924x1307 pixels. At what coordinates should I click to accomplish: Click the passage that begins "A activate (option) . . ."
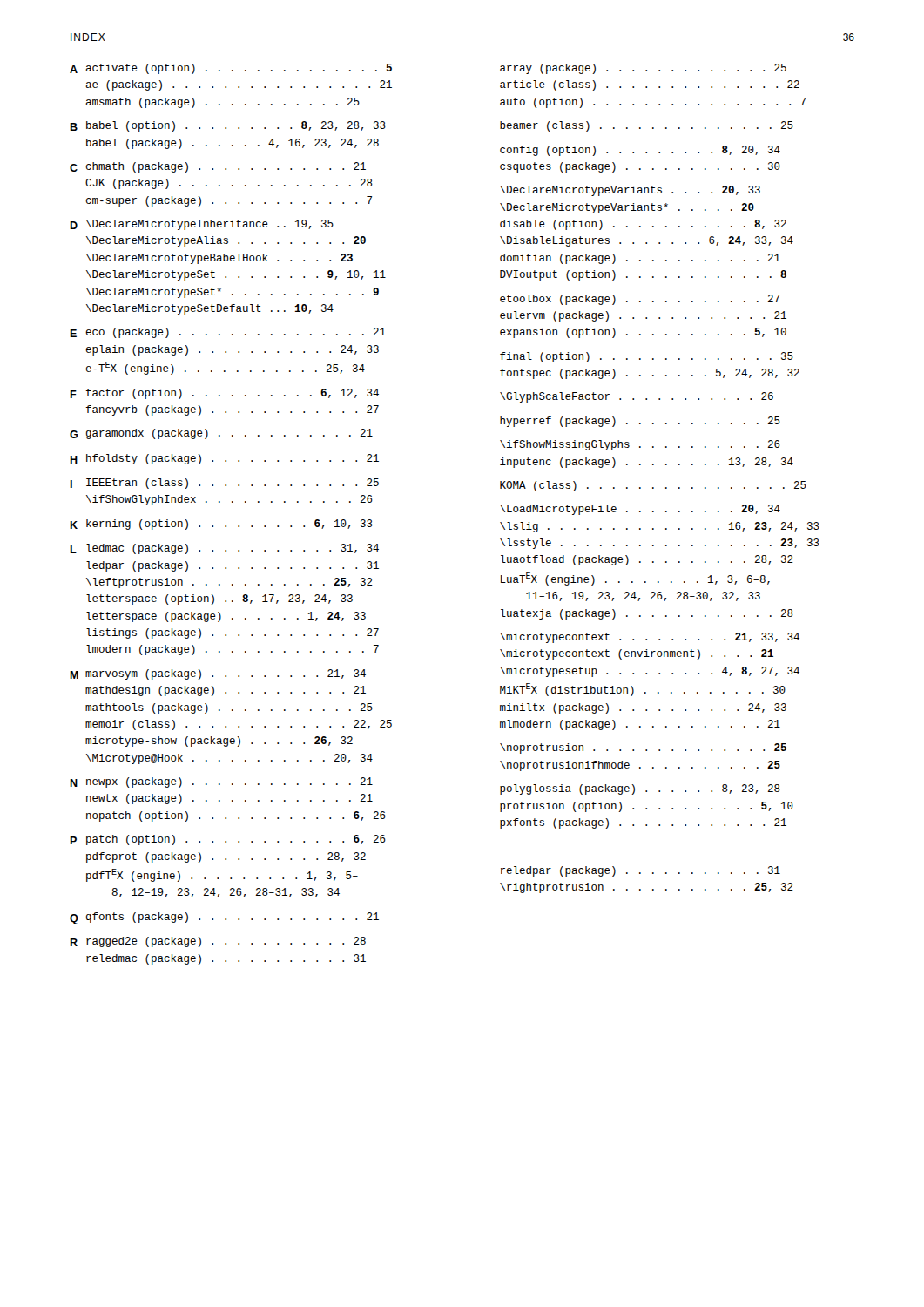pos(264,515)
